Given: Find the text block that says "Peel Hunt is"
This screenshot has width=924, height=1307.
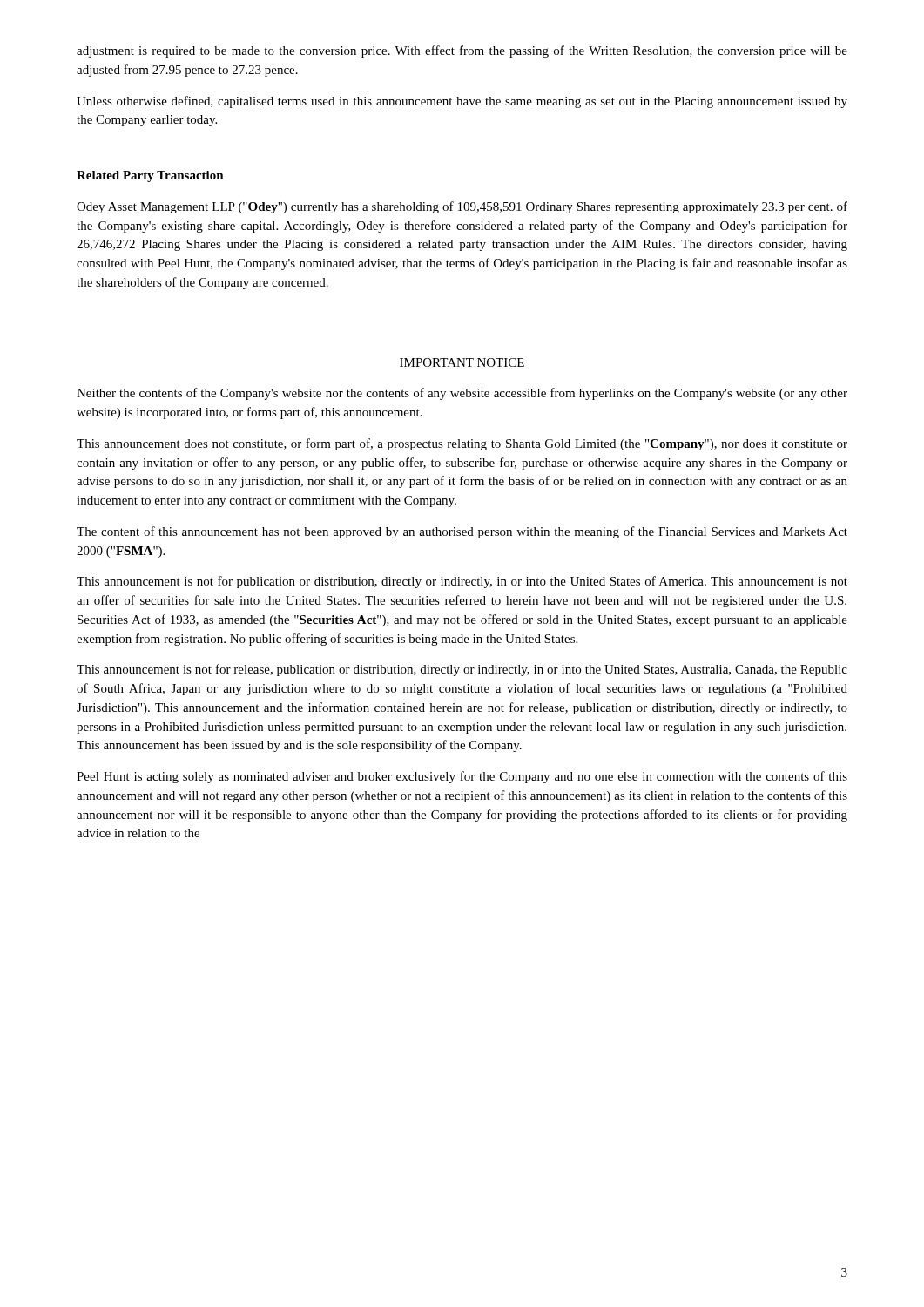Looking at the screenshot, I should tap(462, 806).
